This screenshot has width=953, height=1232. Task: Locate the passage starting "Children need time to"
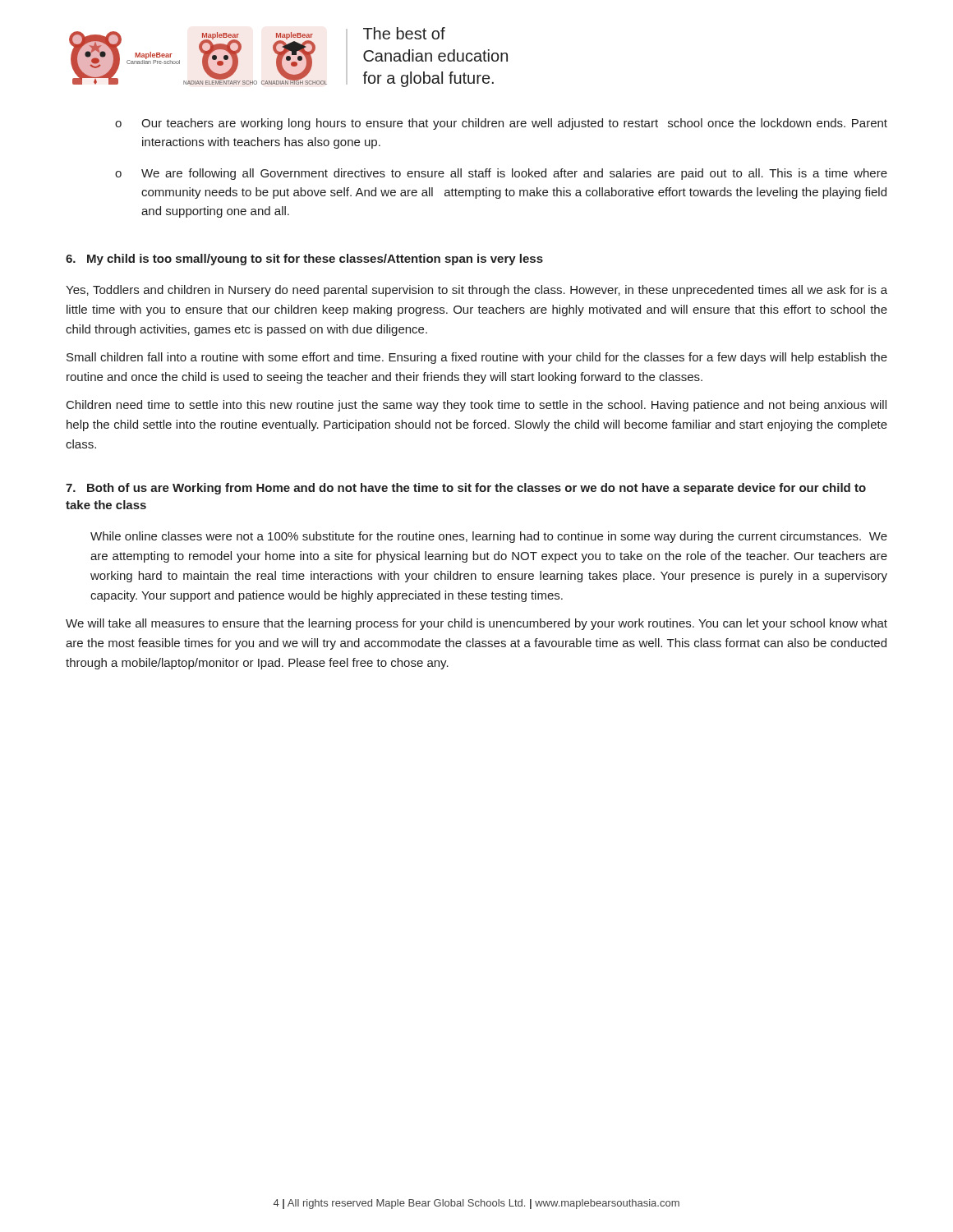(476, 424)
